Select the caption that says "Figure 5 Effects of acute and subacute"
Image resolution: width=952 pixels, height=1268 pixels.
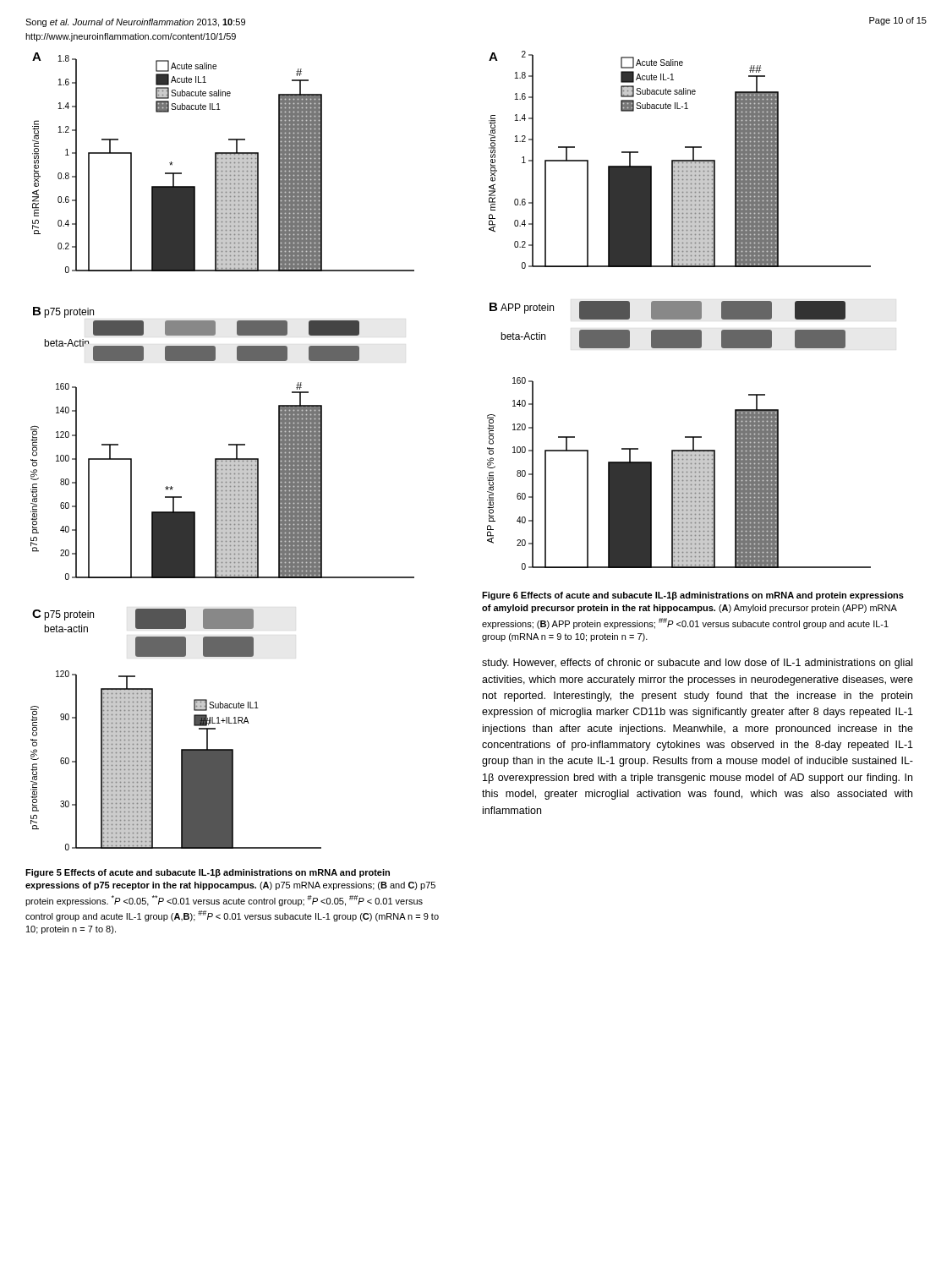(x=232, y=901)
